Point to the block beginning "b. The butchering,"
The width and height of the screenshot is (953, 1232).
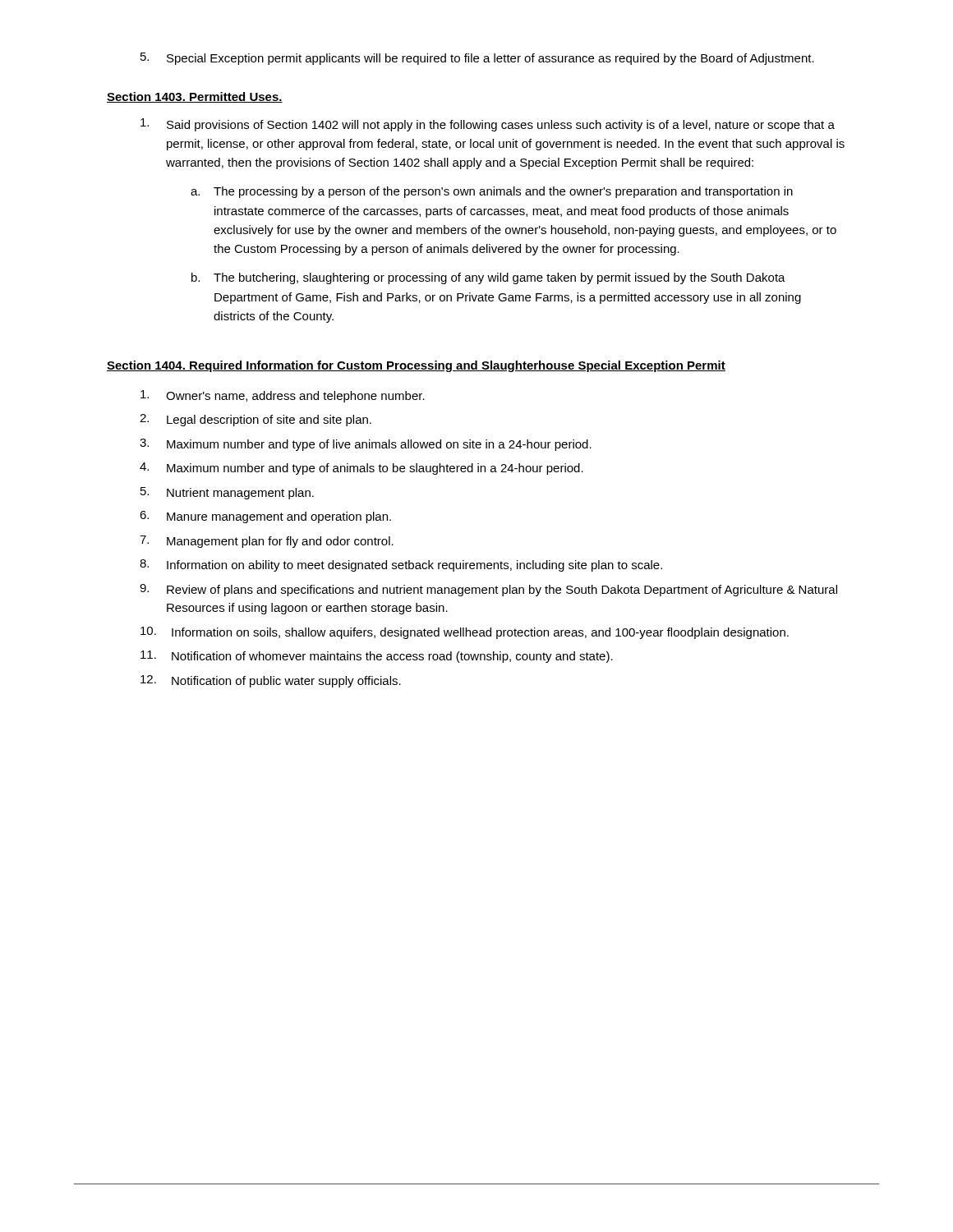coord(518,297)
